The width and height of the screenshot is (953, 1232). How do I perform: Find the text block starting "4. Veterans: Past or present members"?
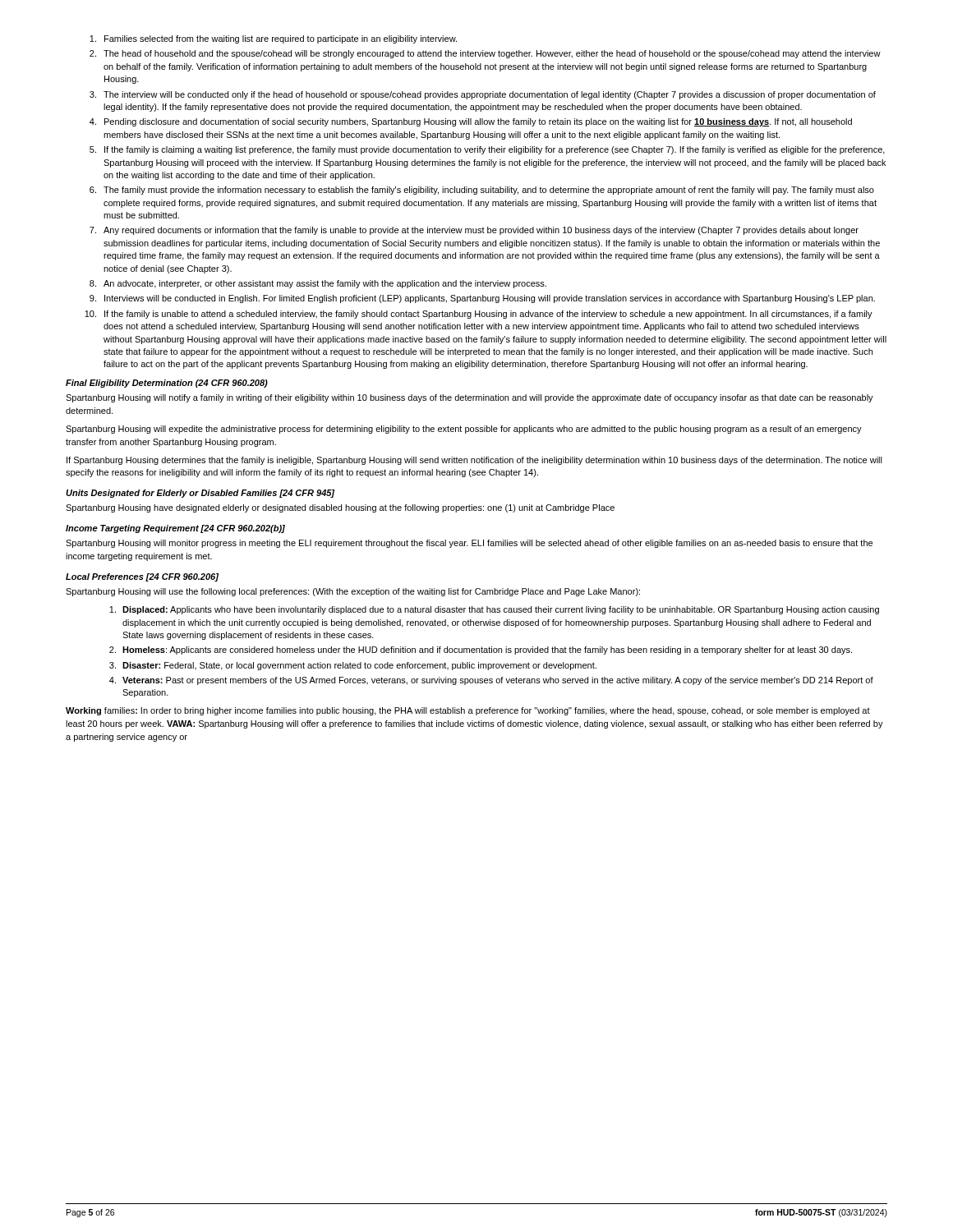click(x=493, y=687)
